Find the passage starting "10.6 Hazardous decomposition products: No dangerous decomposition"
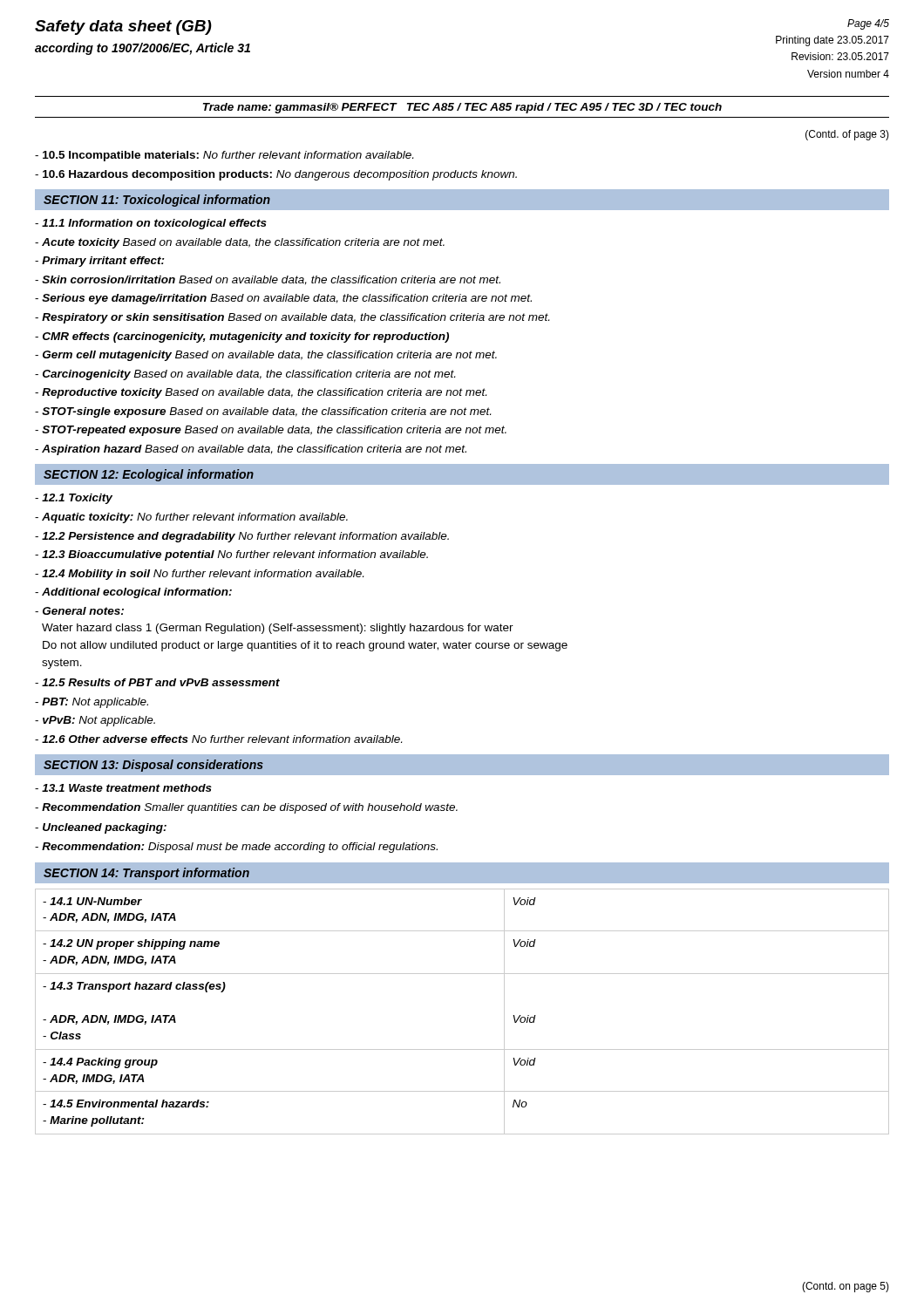Viewport: 924px width, 1308px height. coord(277,174)
